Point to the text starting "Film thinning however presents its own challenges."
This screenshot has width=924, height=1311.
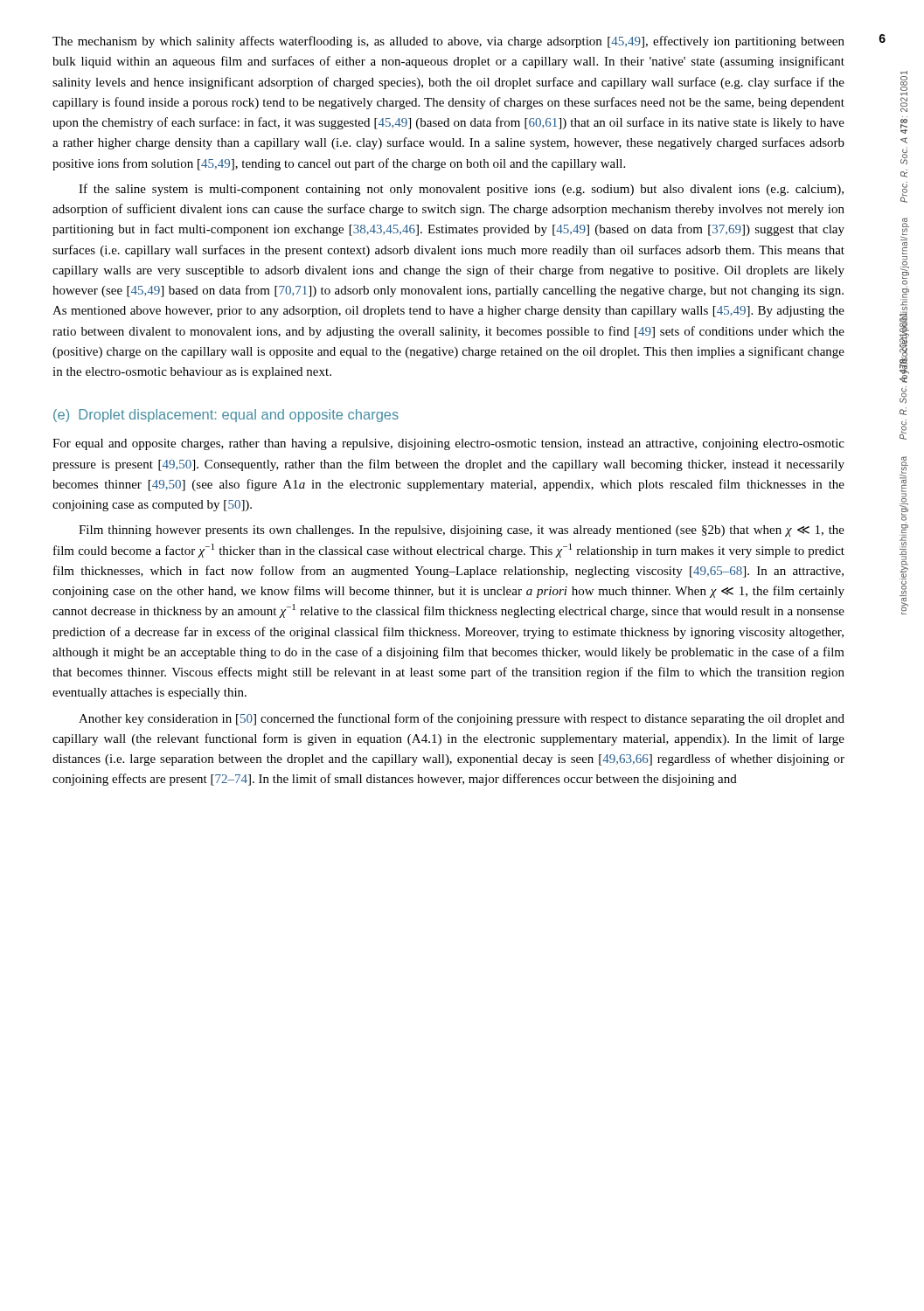[x=448, y=612]
